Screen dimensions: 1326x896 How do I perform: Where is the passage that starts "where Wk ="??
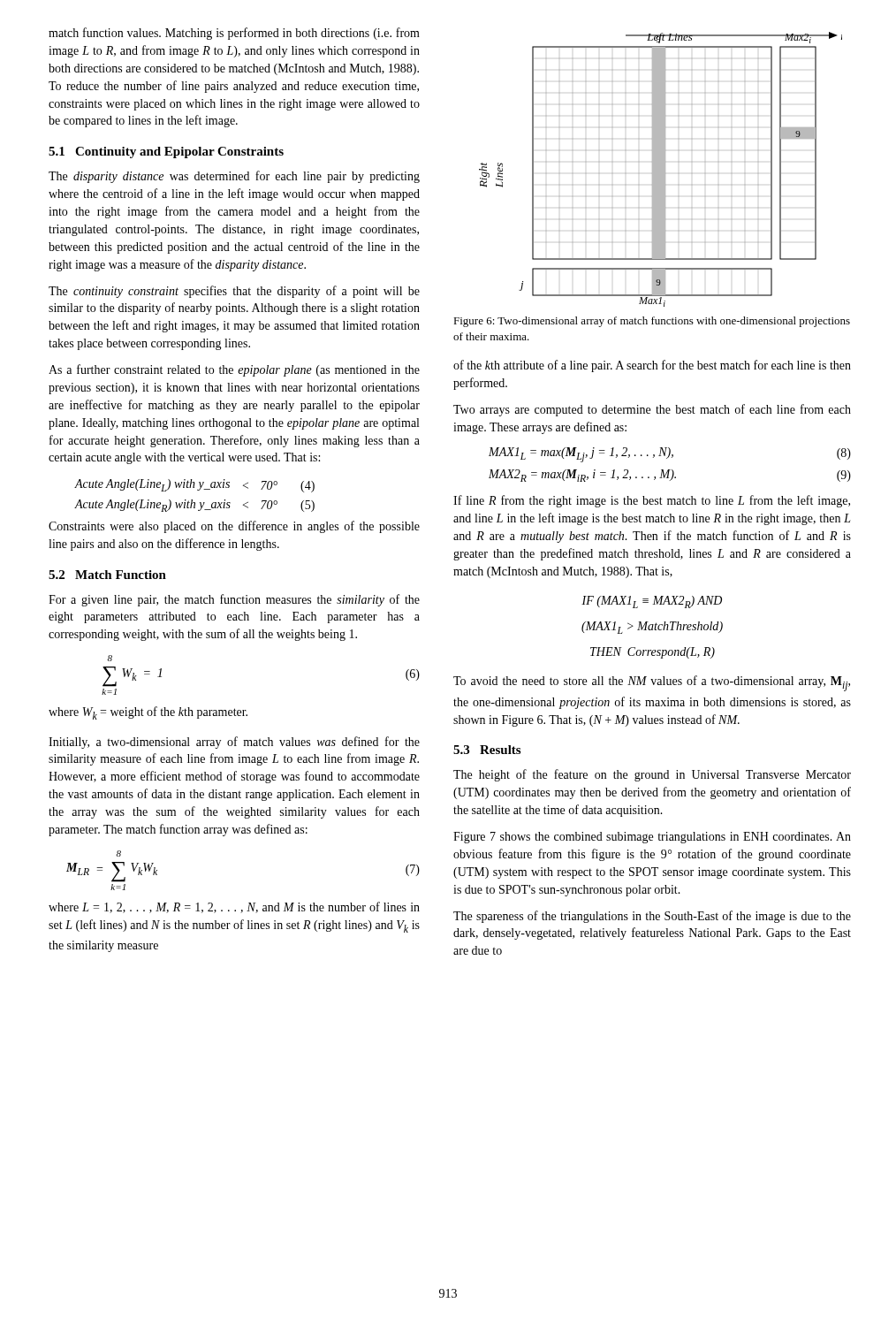234,771
